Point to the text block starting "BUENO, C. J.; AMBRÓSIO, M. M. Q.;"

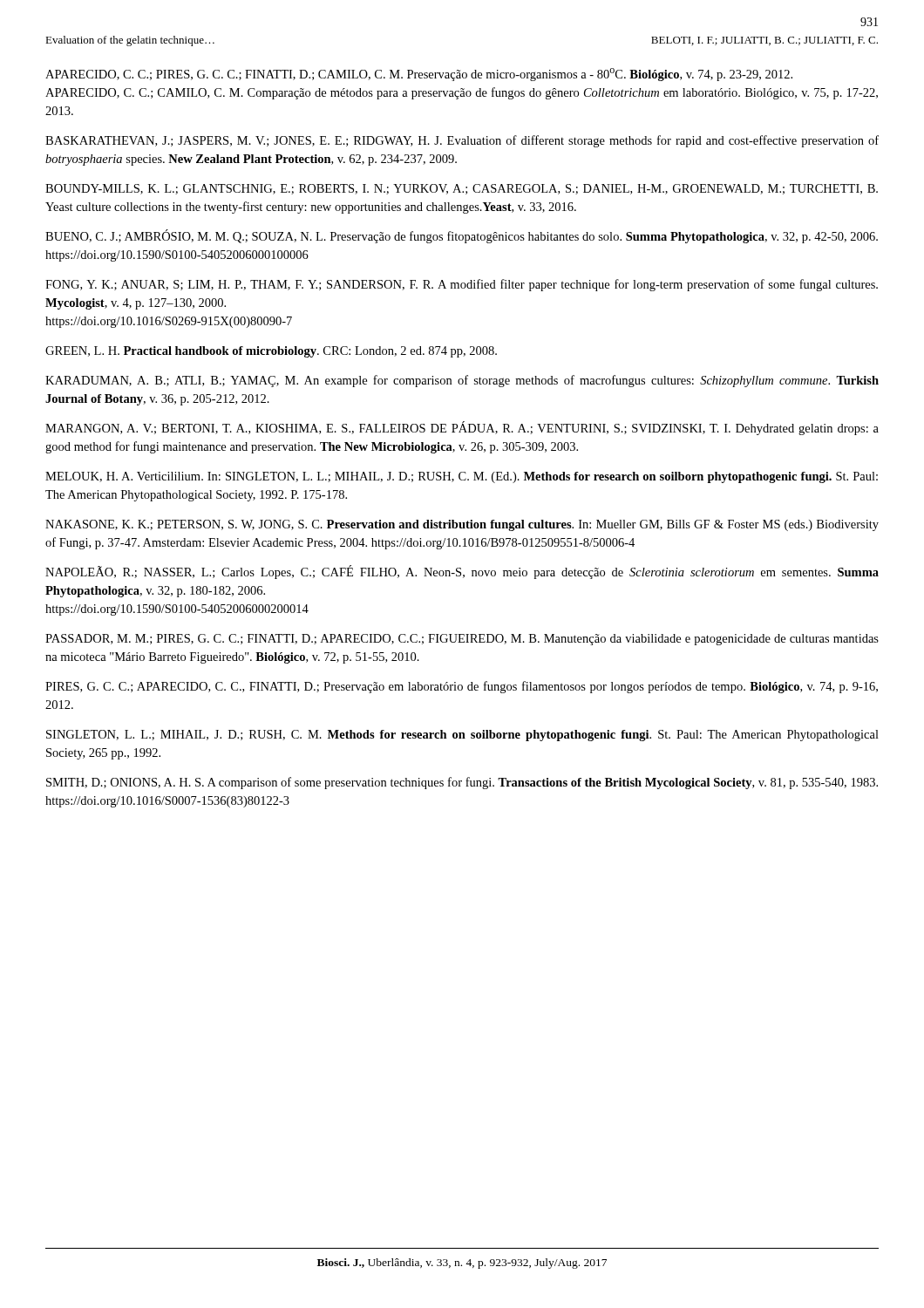click(462, 245)
